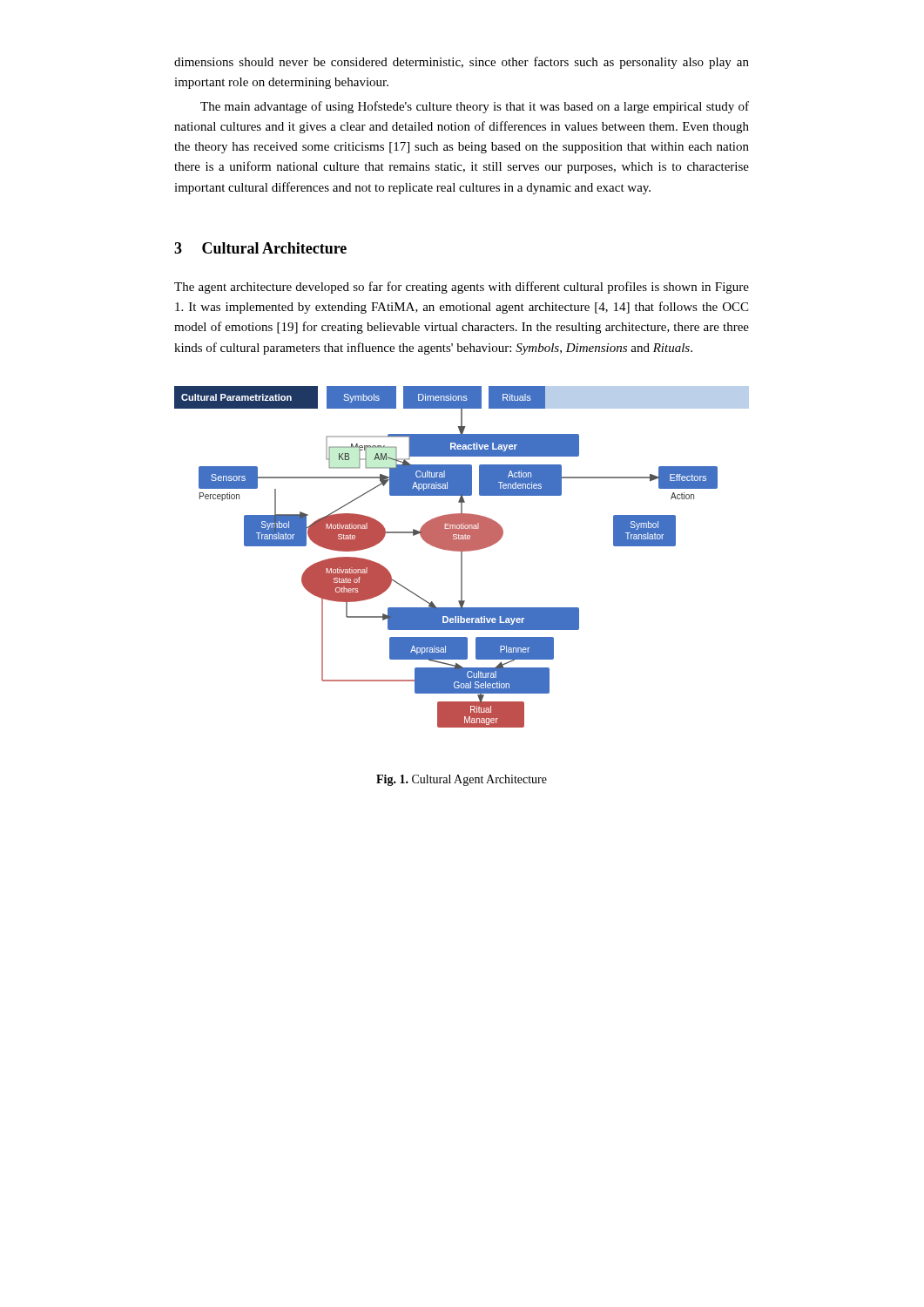The image size is (924, 1307).
Task: Click on the engineering diagram
Action: pyautogui.click(x=462, y=575)
